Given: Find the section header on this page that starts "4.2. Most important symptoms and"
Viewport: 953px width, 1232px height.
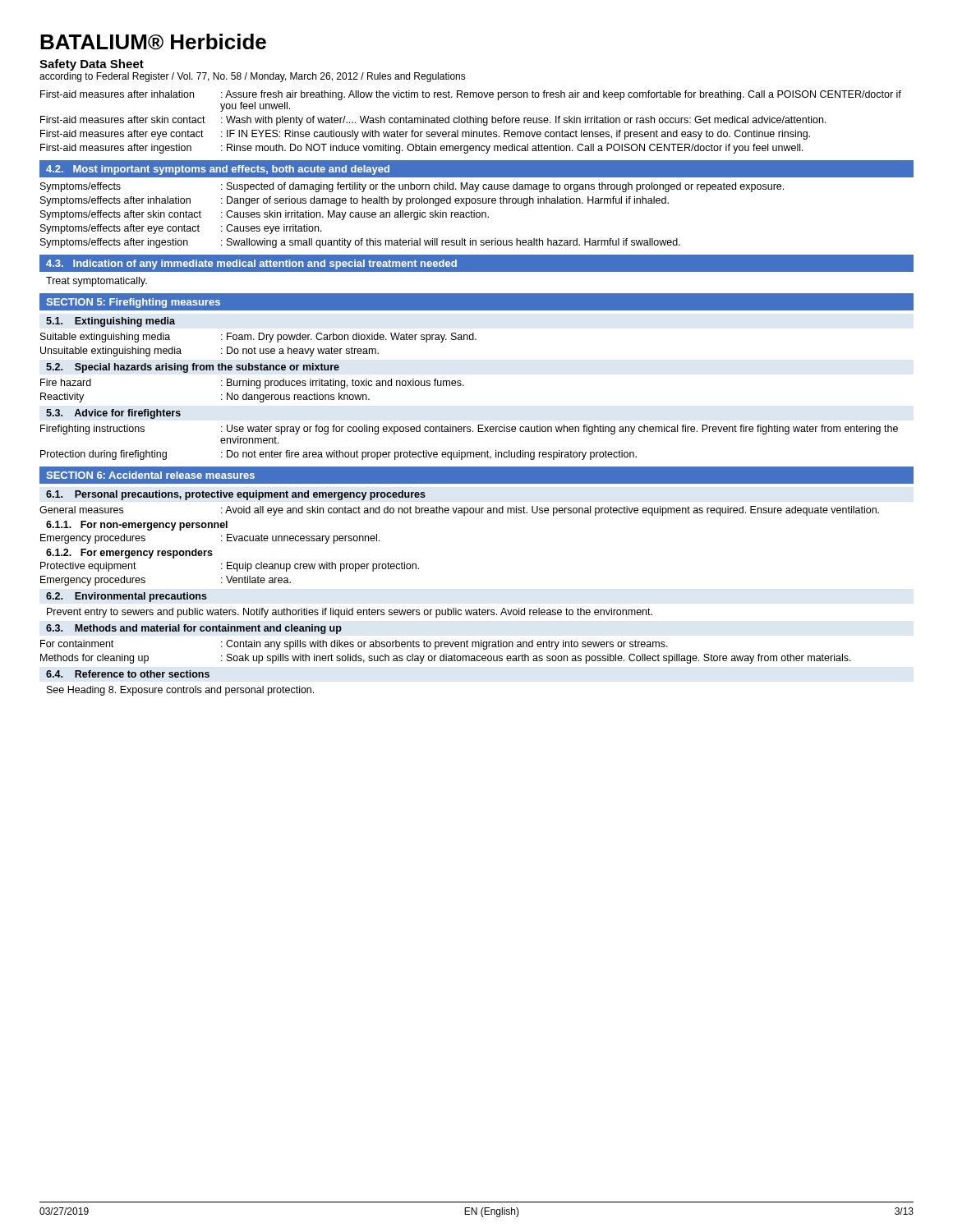Looking at the screenshot, I should click(x=218, y=169).
